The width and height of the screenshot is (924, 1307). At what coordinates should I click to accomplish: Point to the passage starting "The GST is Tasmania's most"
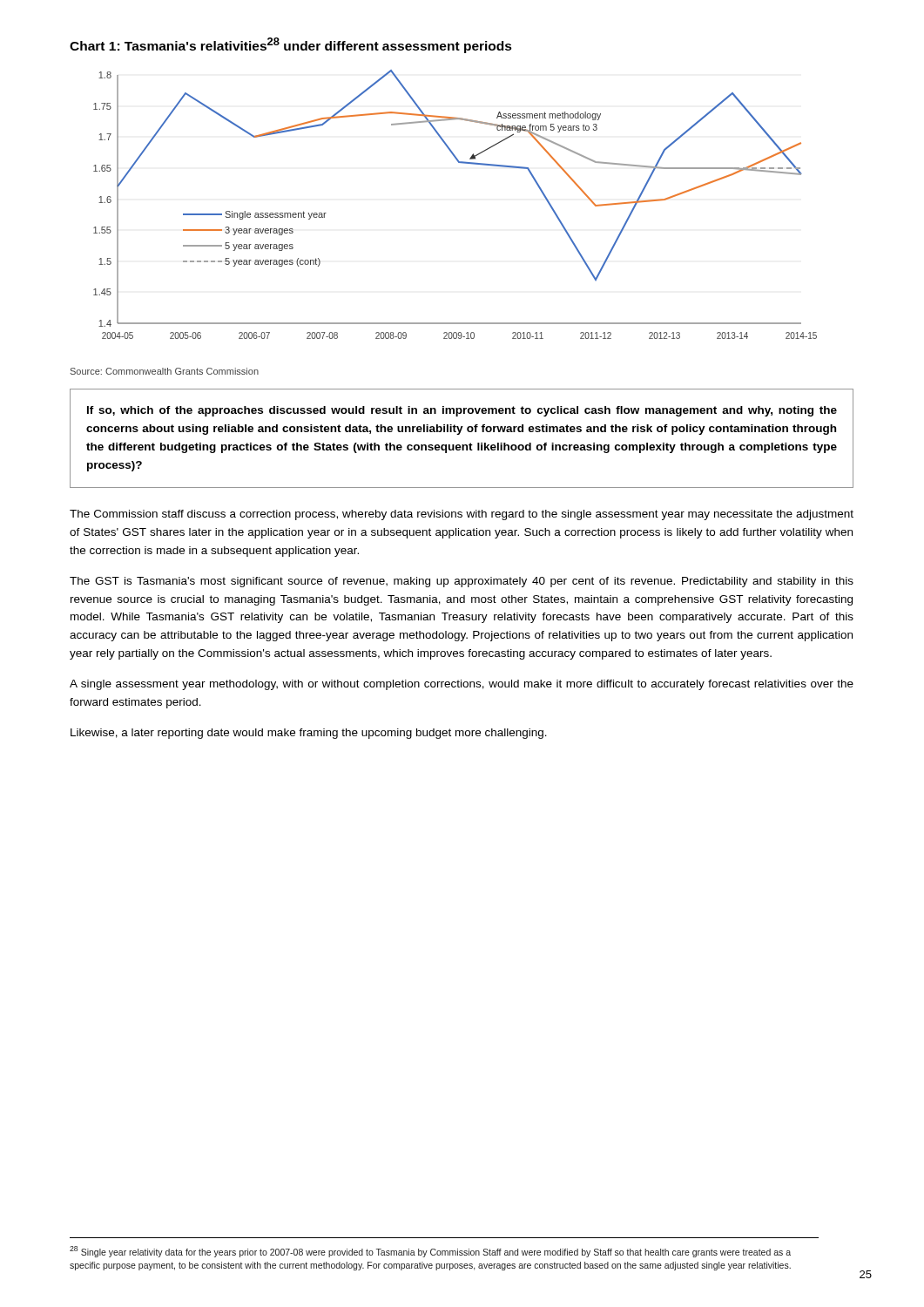462,617
